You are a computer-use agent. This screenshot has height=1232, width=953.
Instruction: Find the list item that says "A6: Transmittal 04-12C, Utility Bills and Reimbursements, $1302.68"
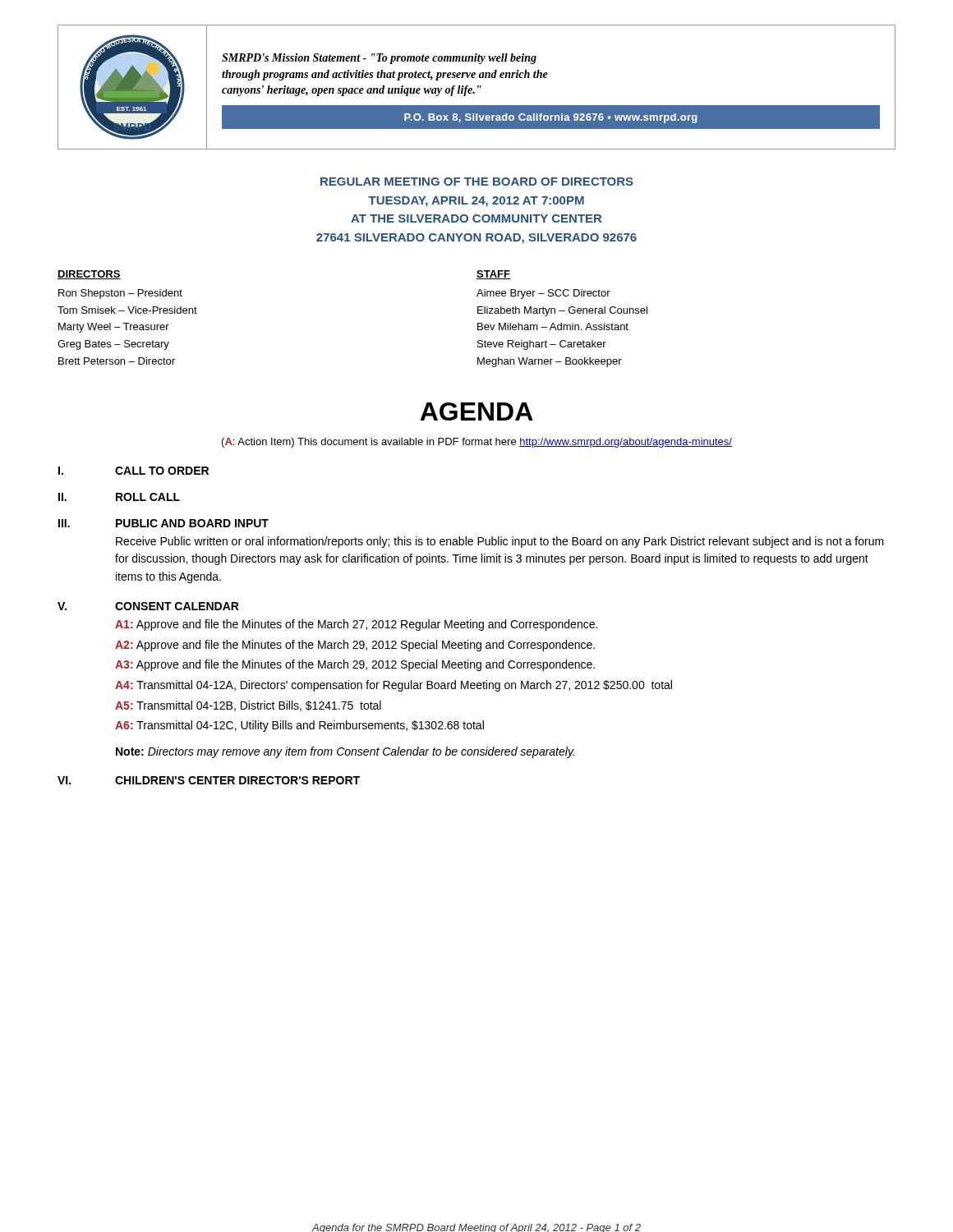300,725
